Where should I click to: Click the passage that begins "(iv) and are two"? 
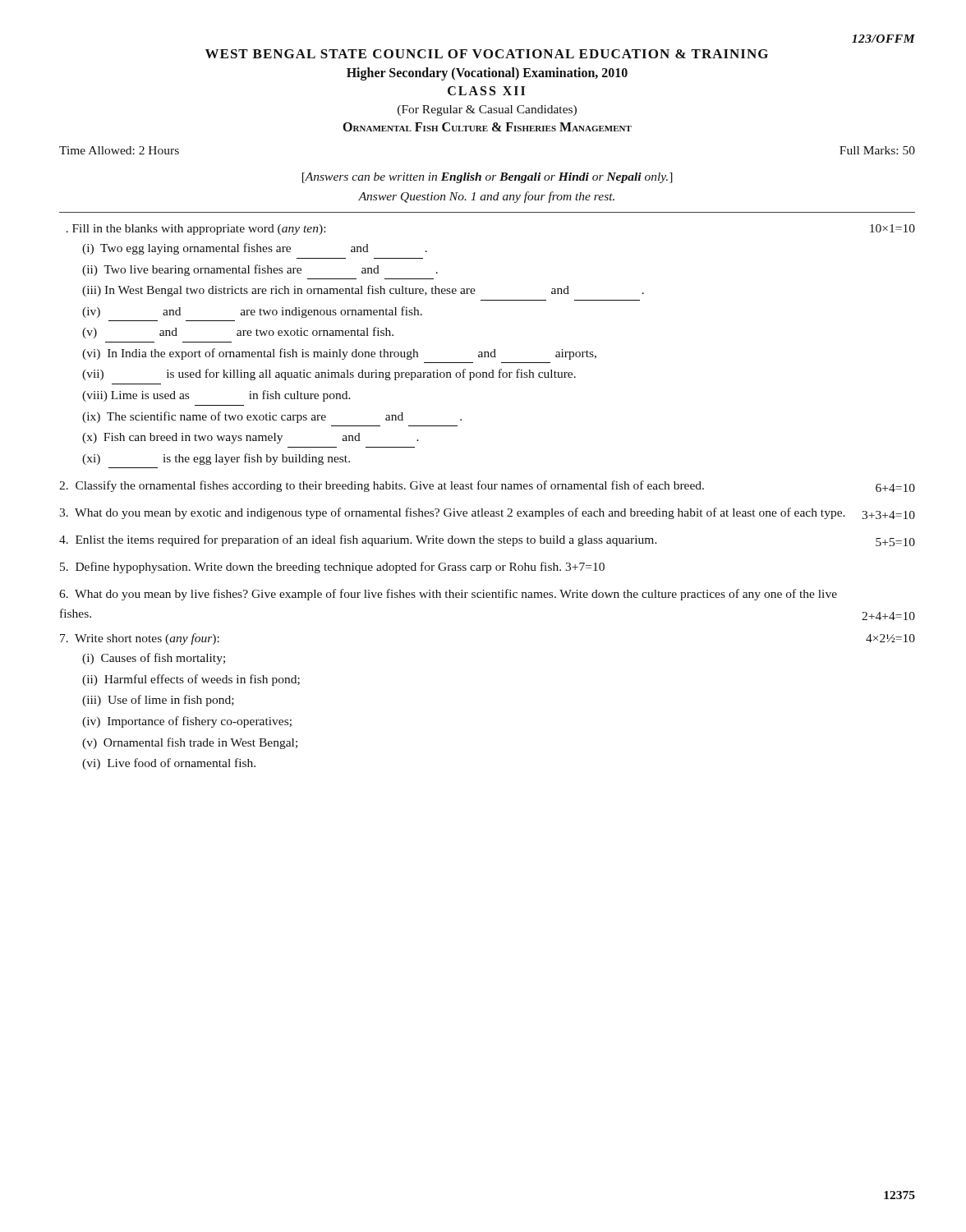pos(252,312)
